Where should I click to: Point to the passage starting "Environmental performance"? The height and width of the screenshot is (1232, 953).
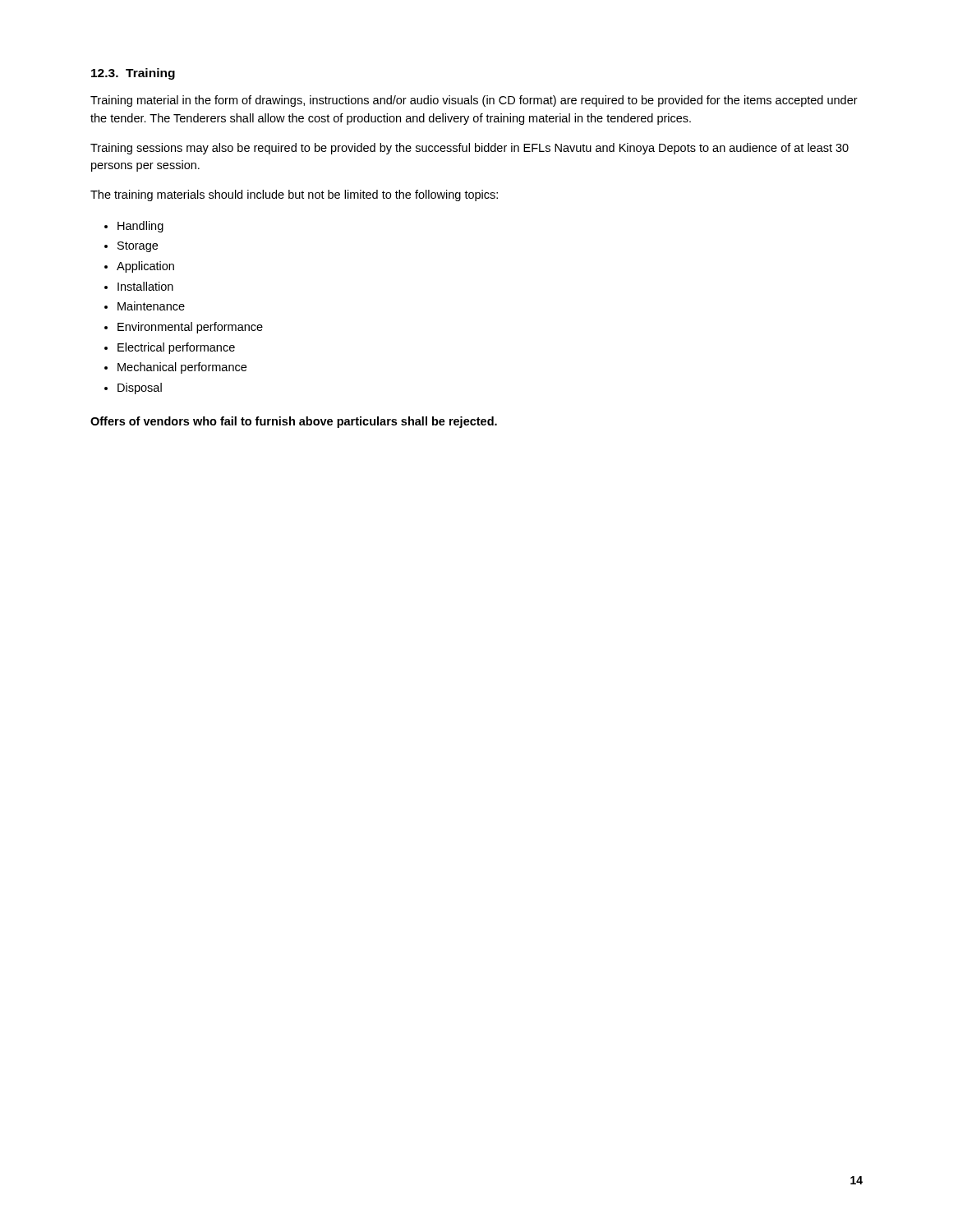190,327
